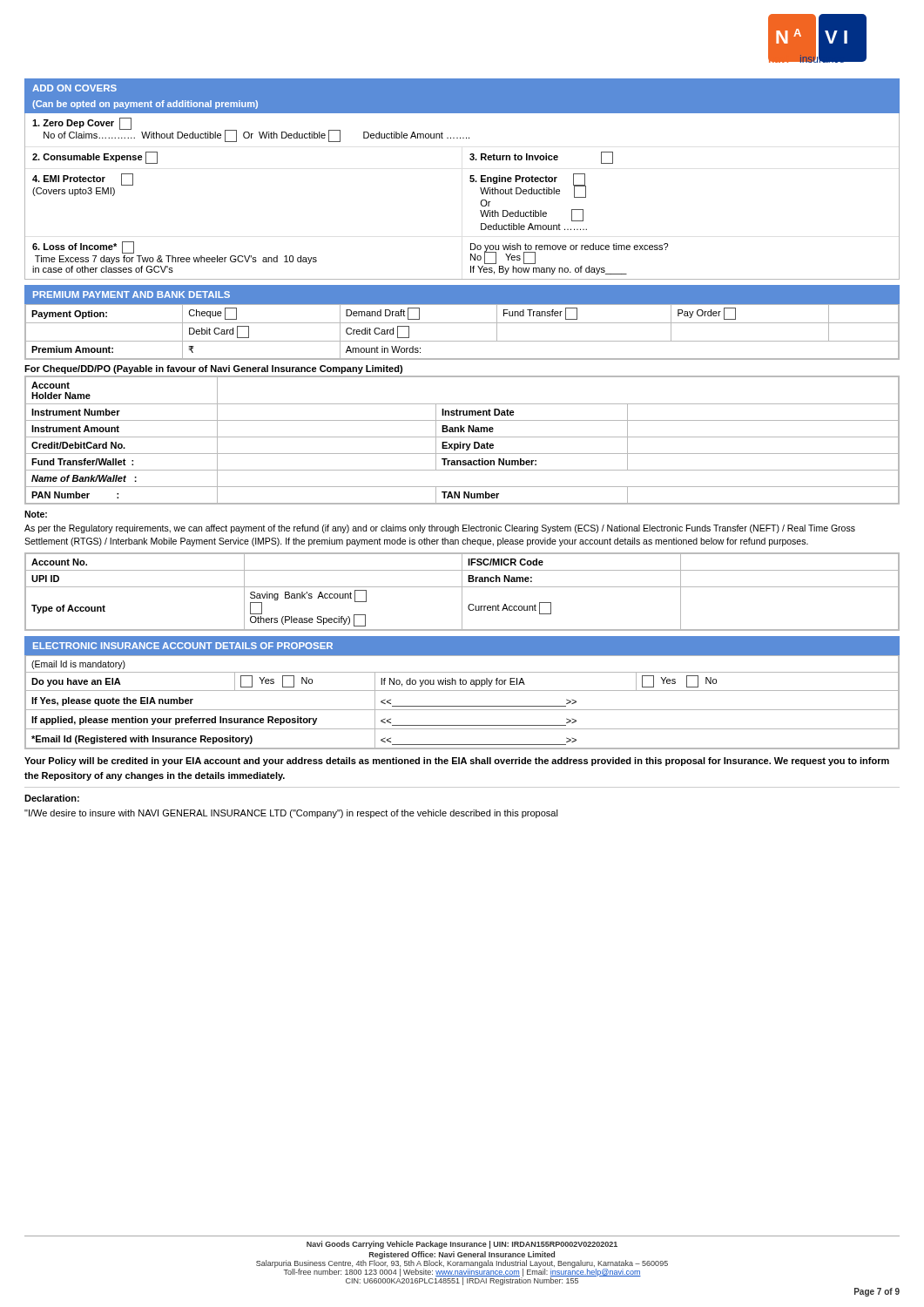This screenshot has height=1307, width=924.
Task: Select the text block starting "ELECTRONIC INSURANCE ACCOUNT DETAILS OF PROPOSER"
Action: [x=183, y=646]
